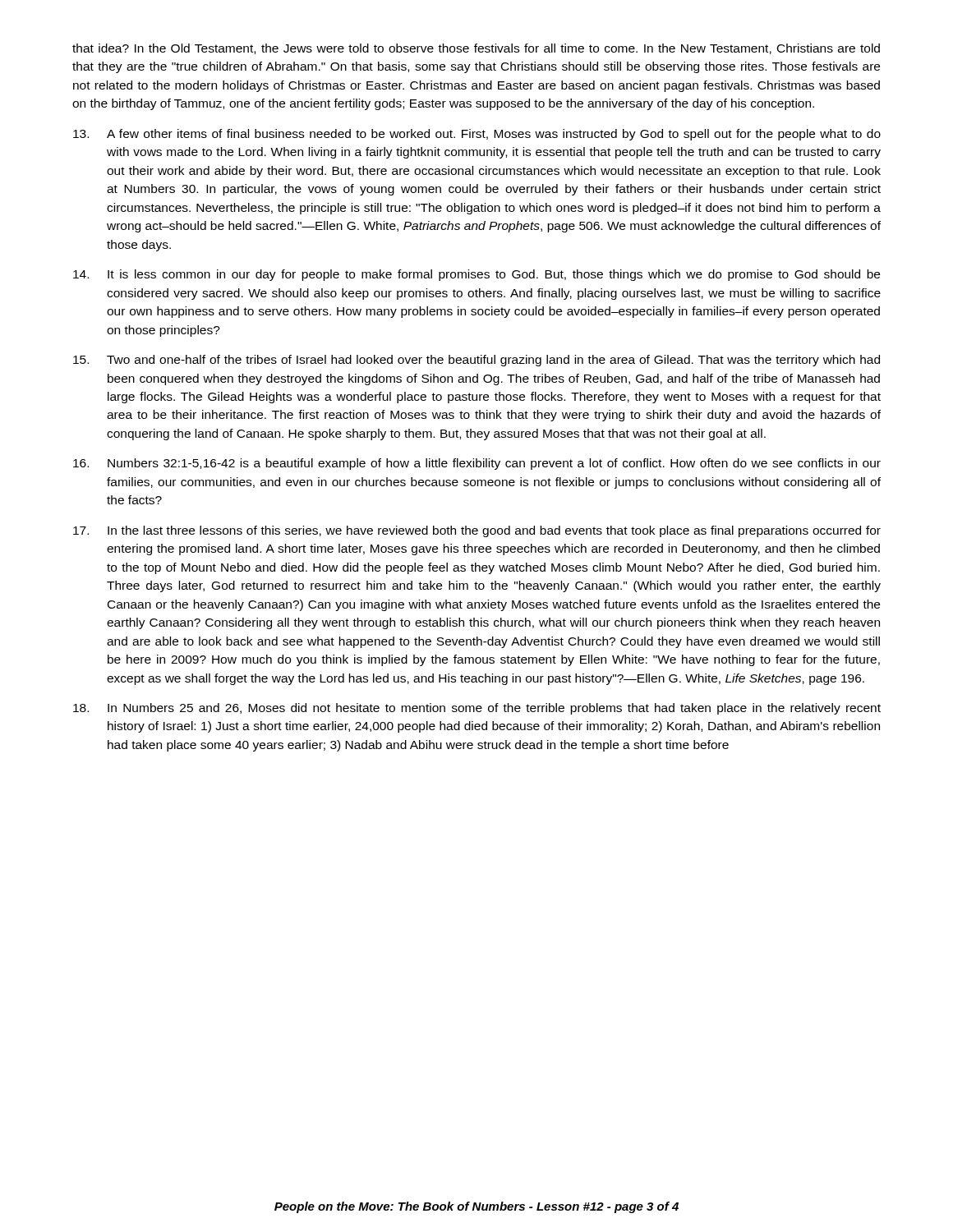Select the list item containing "15. Two and one-half"
953x1232 pixels.
click(476, 397)
